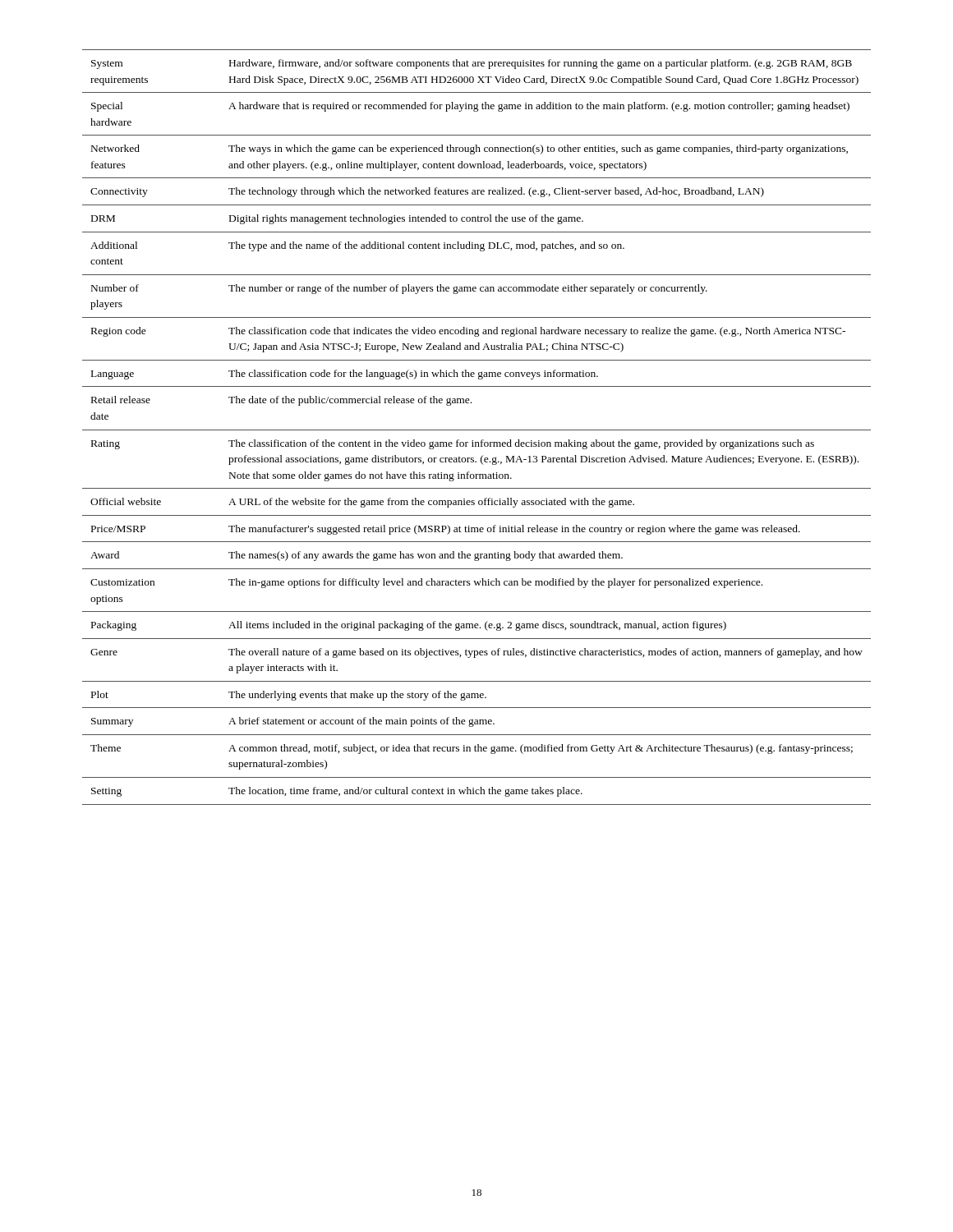Find the table that mentions "The classification code for the"

(476, 427)
